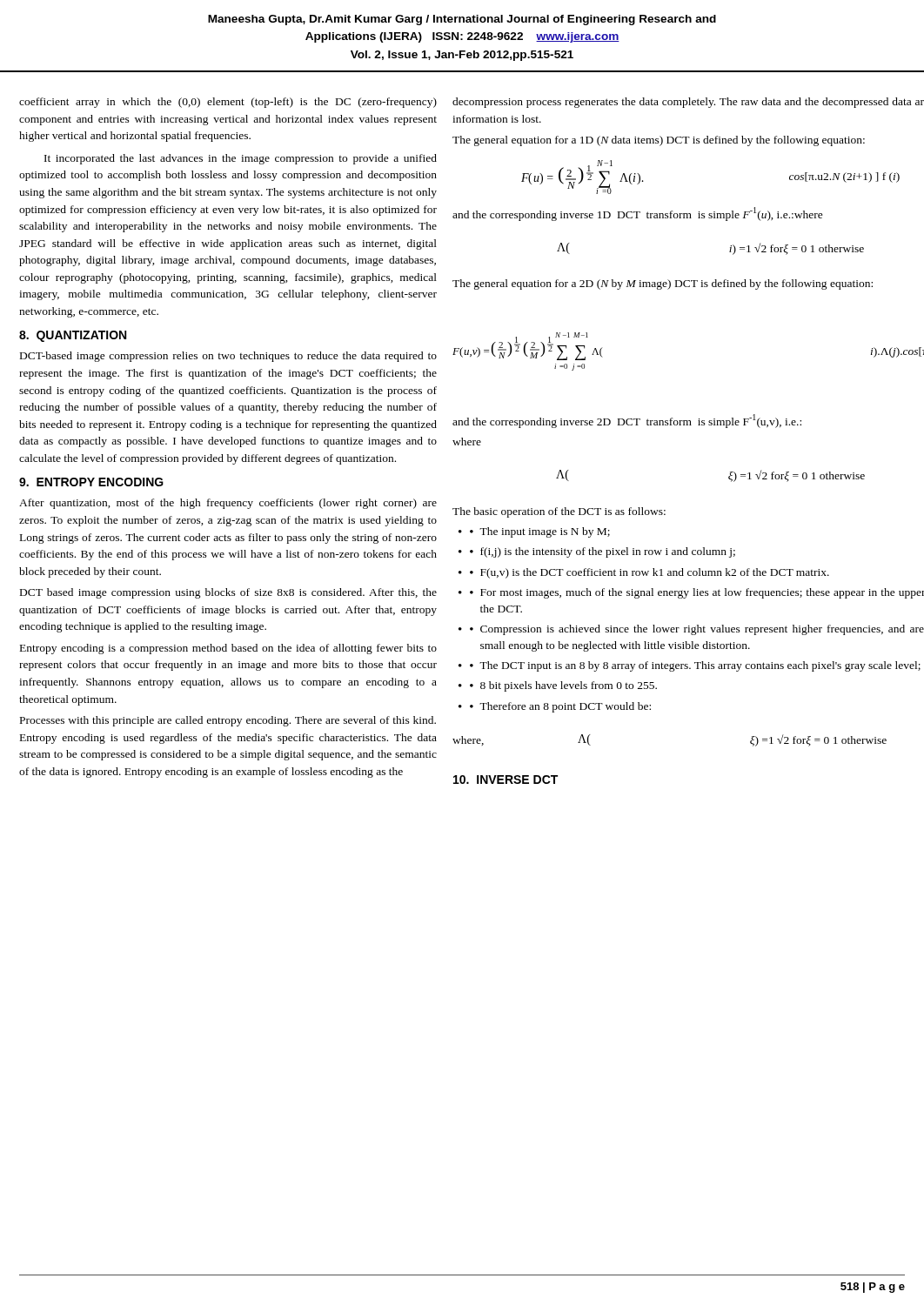The height and width of the screenshot is (1305, 924).
Task: Find the formula containing "F ( u,v ) = ( 2"
Action: pyautogui.click(x=525, y=346)
